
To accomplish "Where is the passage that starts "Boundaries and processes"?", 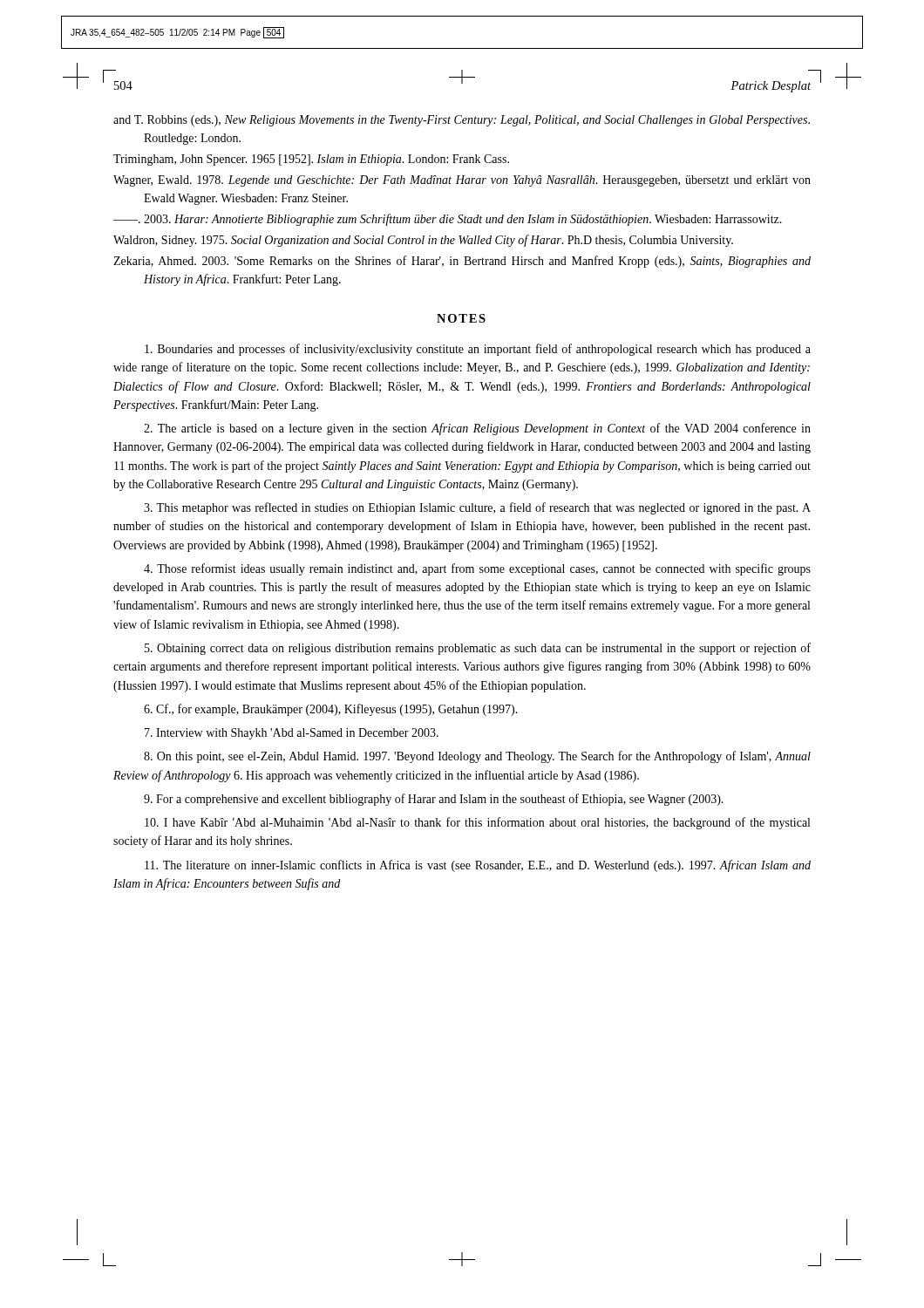I will pos(462,377).
